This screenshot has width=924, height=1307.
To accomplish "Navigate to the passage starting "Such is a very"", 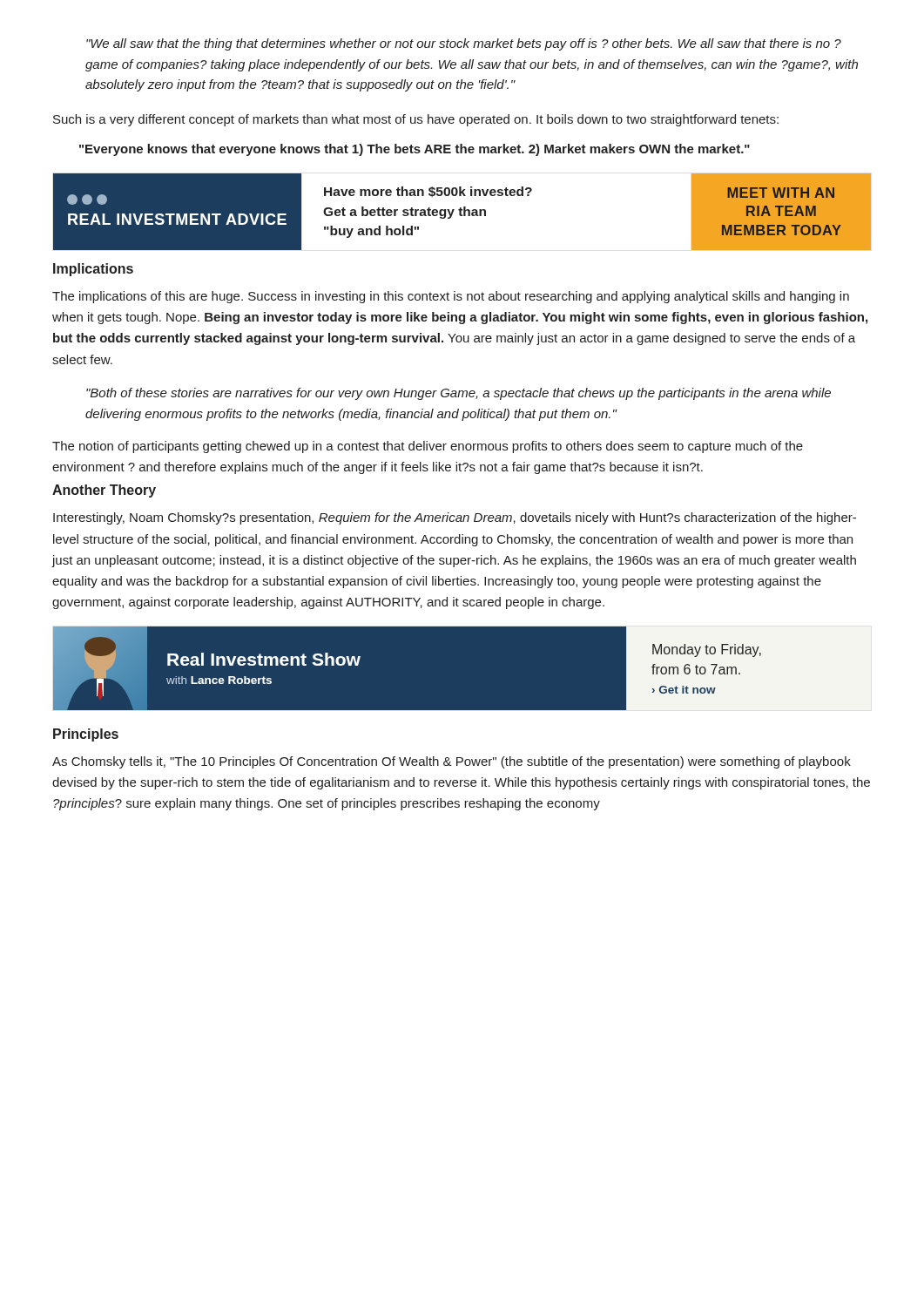I will click(x=416, y=119).
